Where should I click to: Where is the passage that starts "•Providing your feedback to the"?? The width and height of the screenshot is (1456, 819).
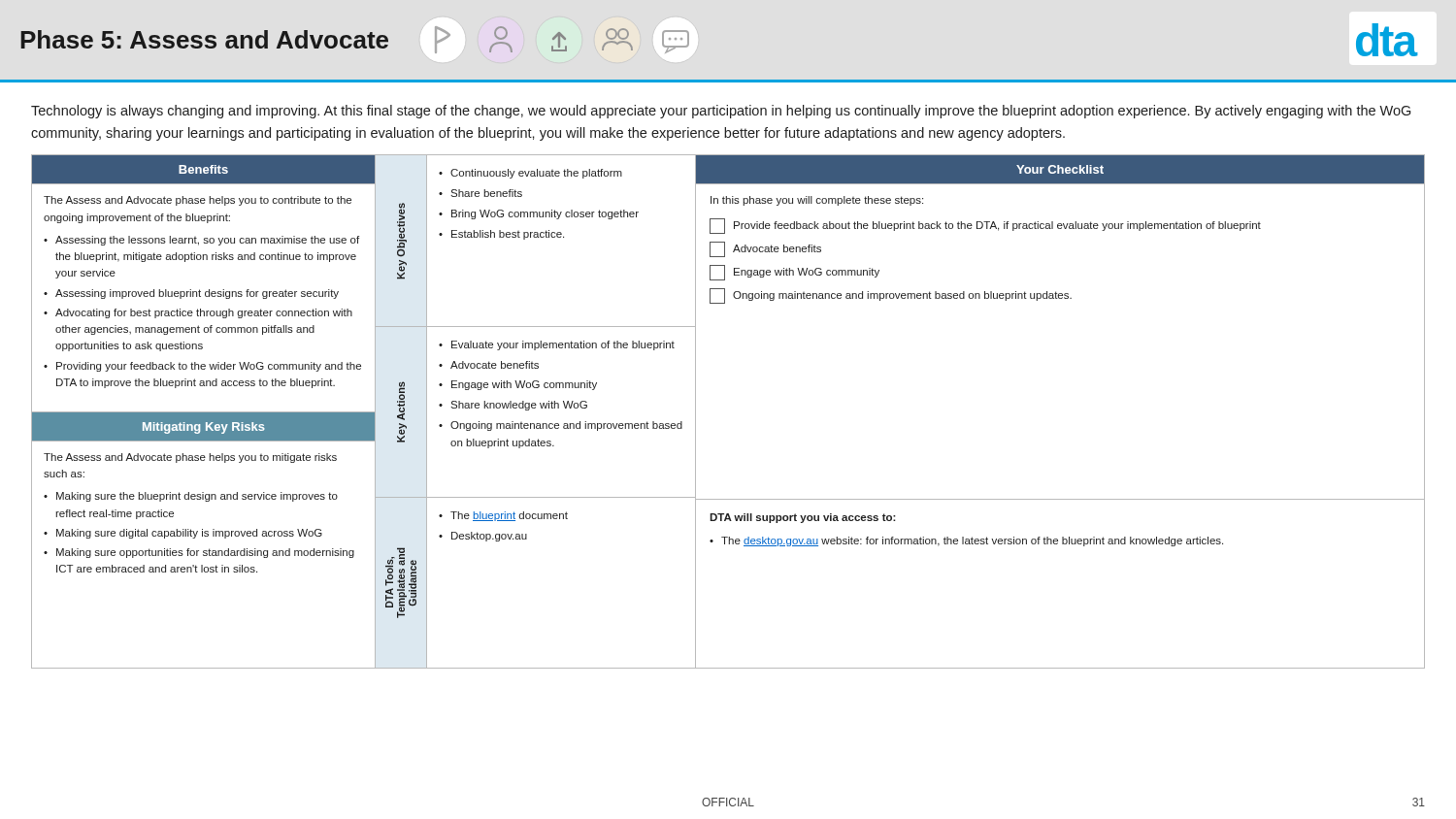pos(203,374)
